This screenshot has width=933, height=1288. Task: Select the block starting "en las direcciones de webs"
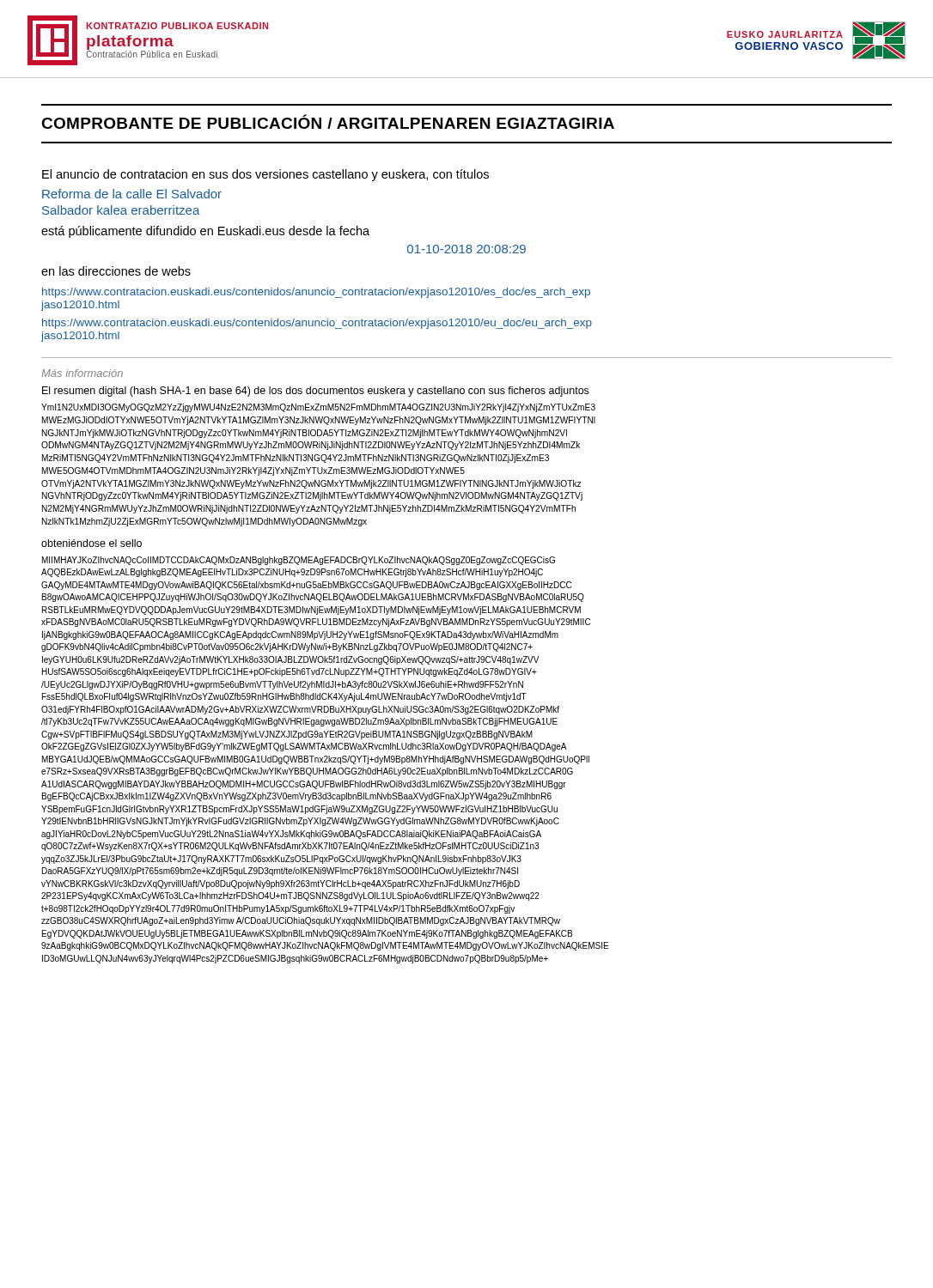pos(116,271)
